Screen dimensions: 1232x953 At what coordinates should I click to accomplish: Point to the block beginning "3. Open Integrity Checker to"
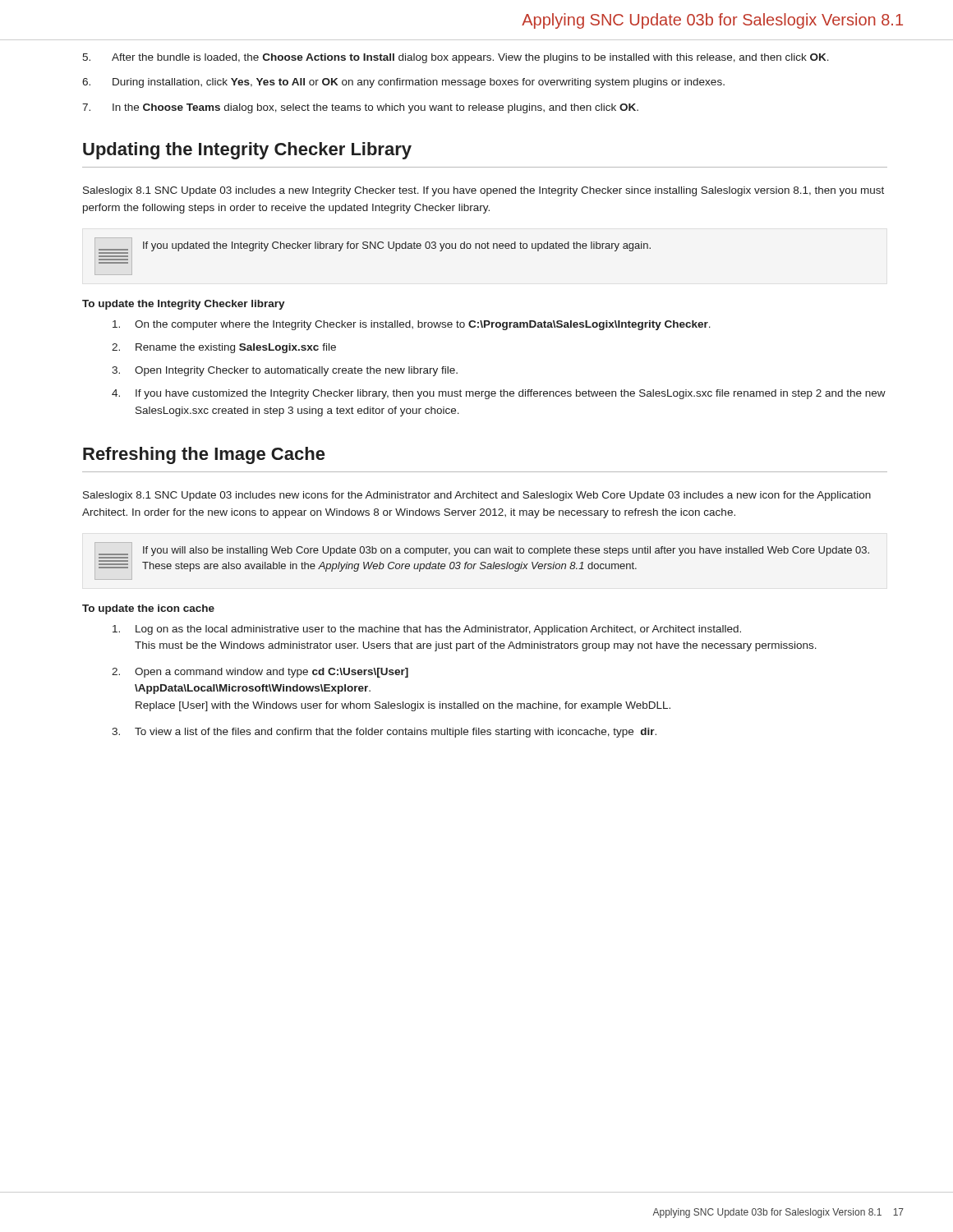coord(285,371)
